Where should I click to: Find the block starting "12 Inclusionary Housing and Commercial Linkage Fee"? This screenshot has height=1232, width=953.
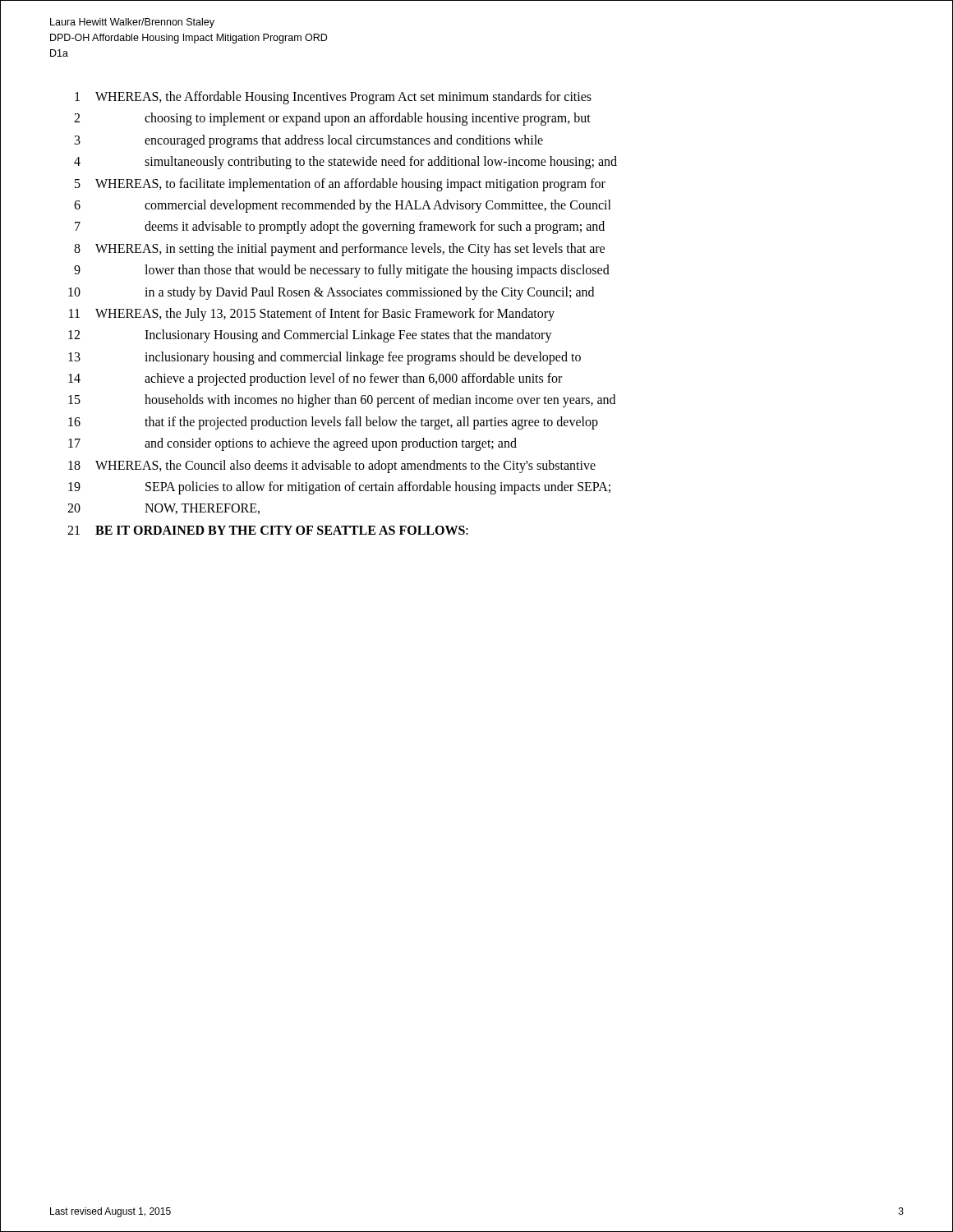[476, 335]
